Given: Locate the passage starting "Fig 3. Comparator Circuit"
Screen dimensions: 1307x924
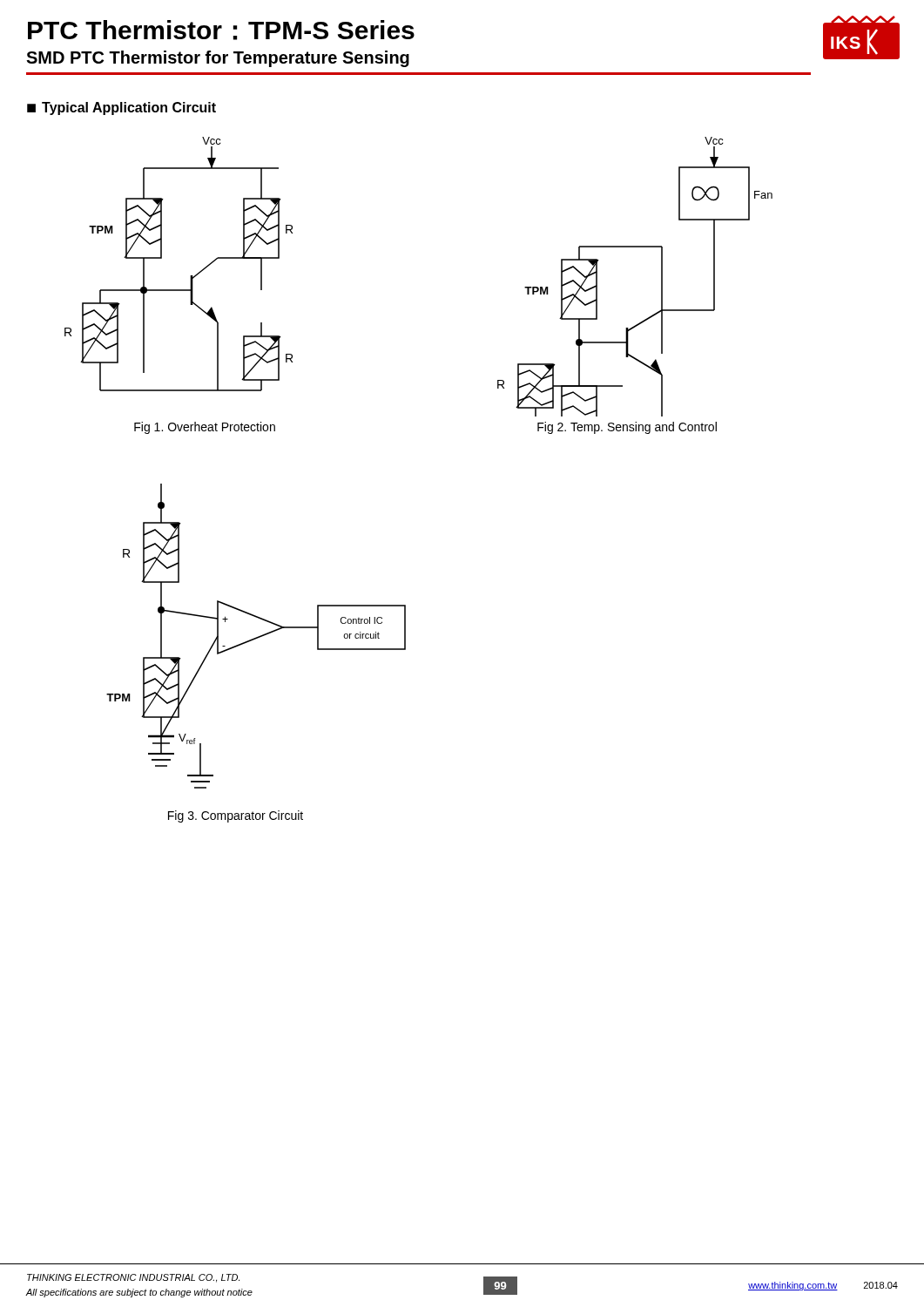Looking at the screenshot, I should (235, 816).
